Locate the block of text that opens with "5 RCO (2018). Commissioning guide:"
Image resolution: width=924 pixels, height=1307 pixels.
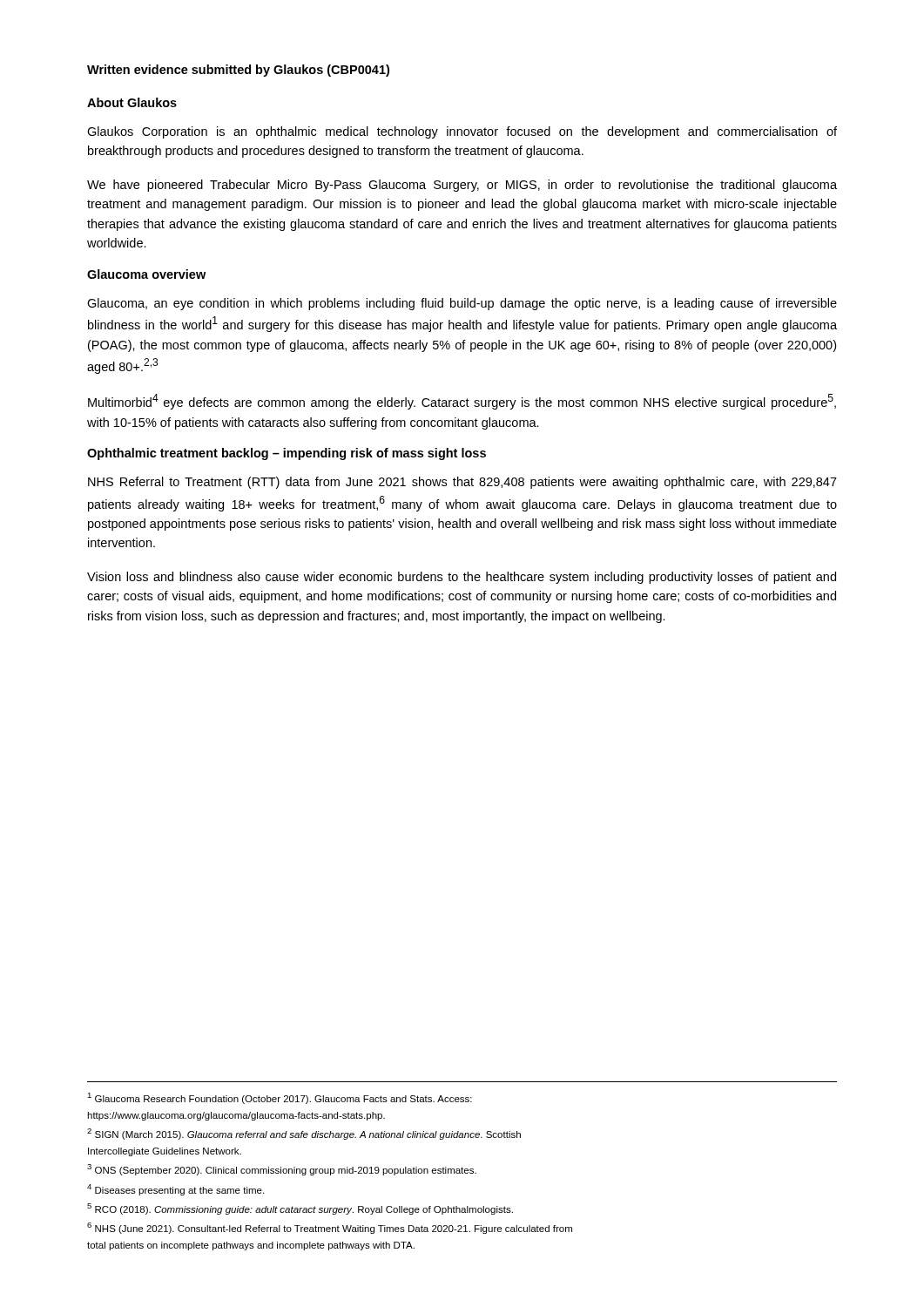300,1207
